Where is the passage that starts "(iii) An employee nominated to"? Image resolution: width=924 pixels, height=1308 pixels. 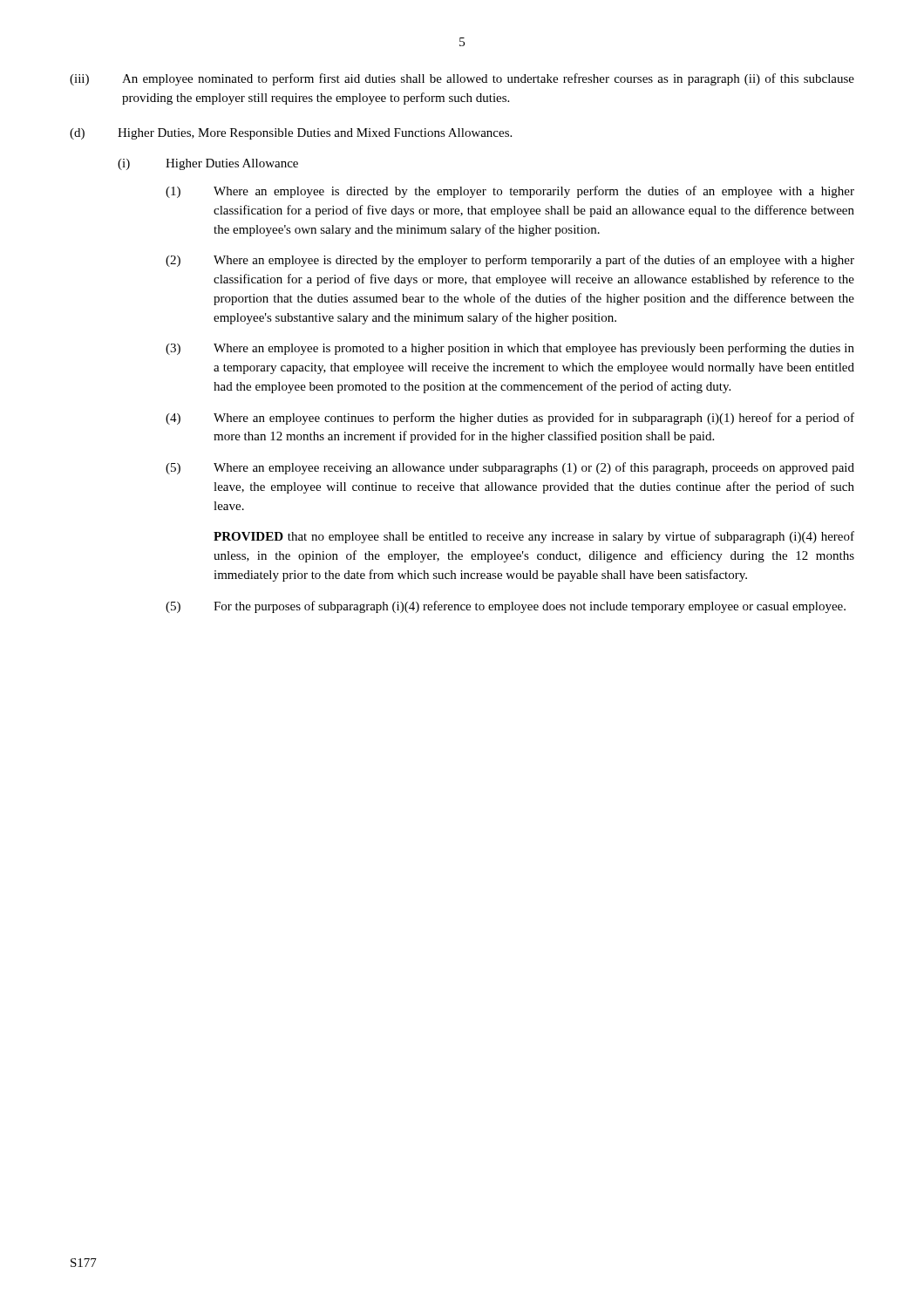click(462, 89)
